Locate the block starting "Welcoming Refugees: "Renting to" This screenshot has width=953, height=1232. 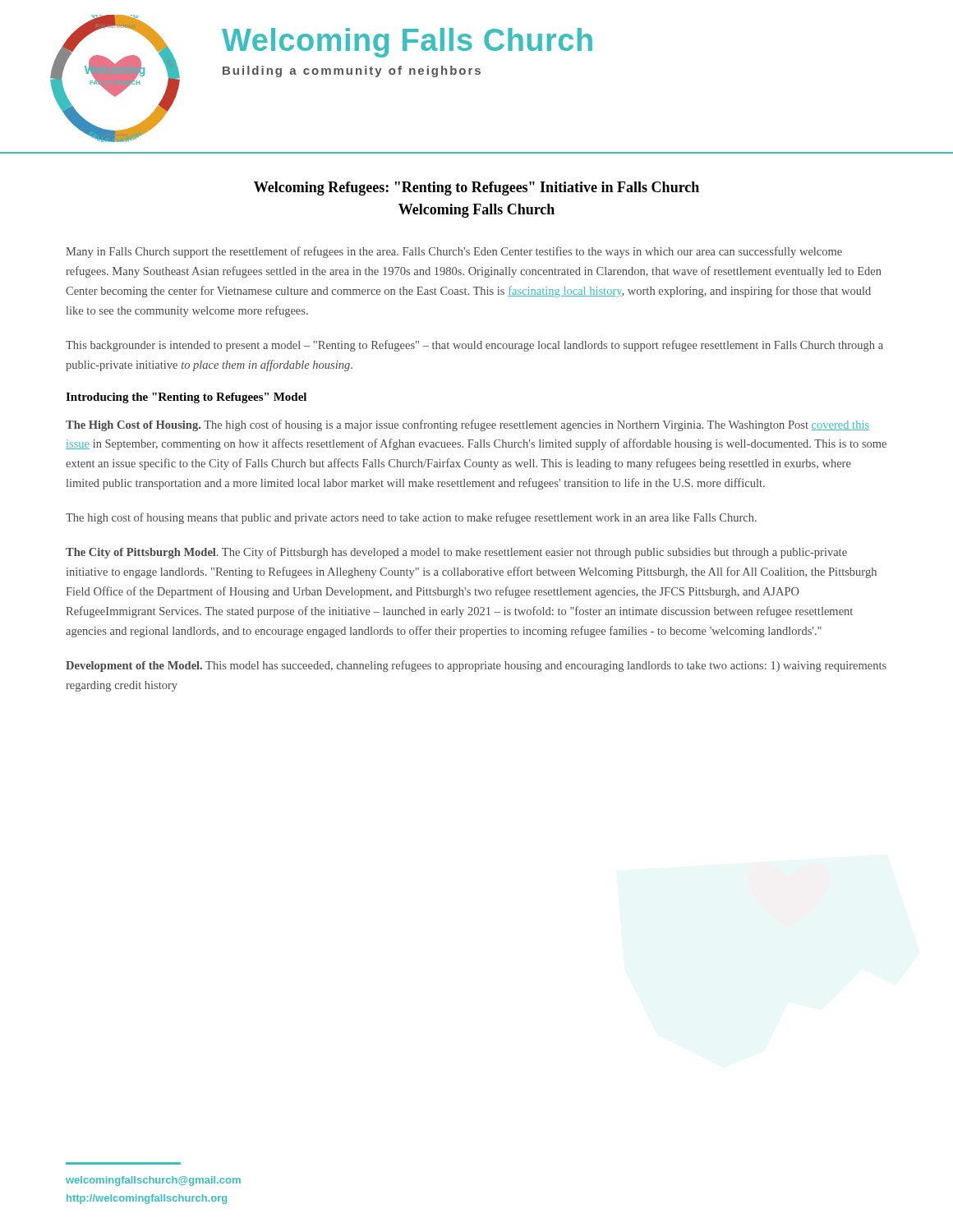(476, 198)
